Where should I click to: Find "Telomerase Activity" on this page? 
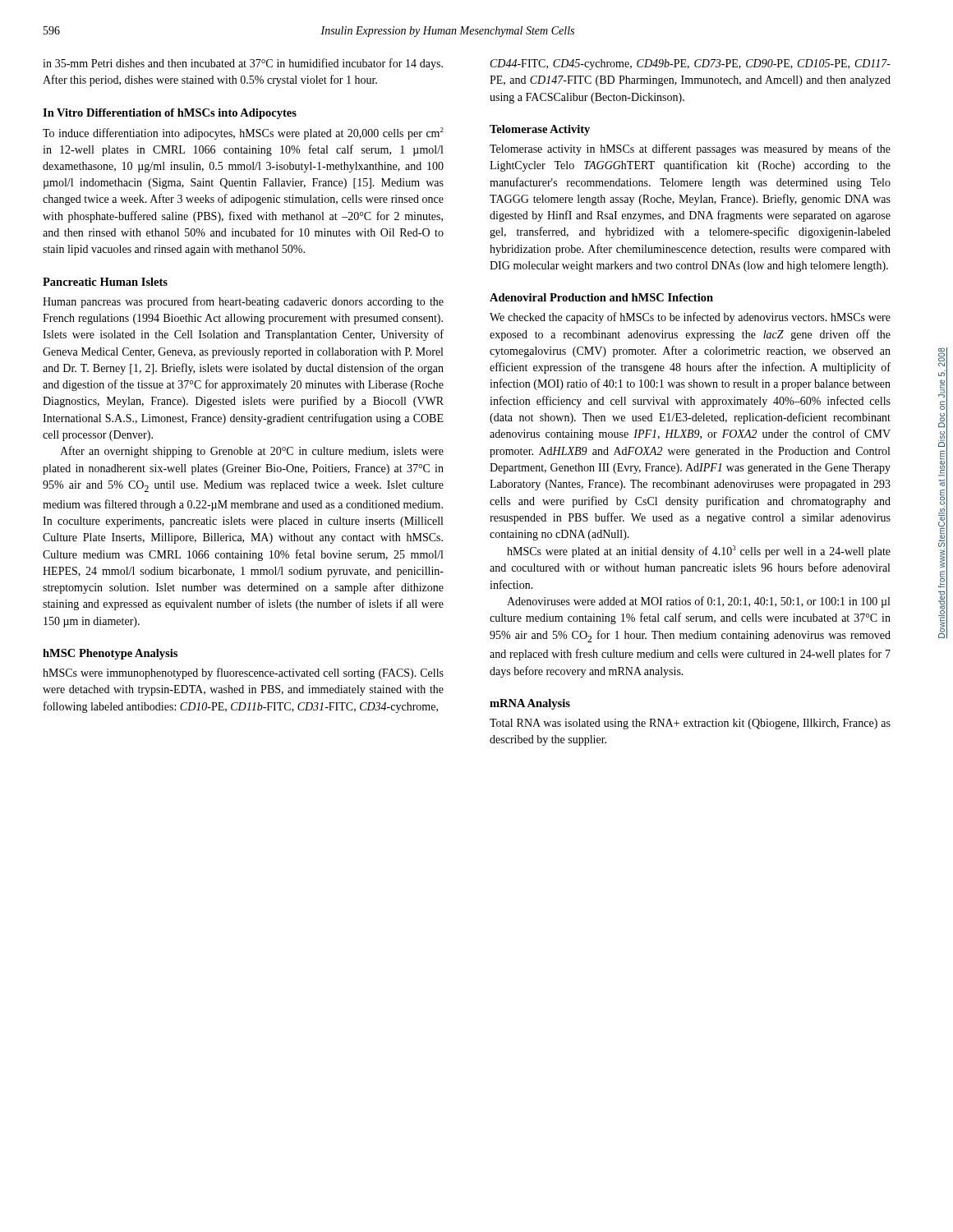[x=540, y=129]
